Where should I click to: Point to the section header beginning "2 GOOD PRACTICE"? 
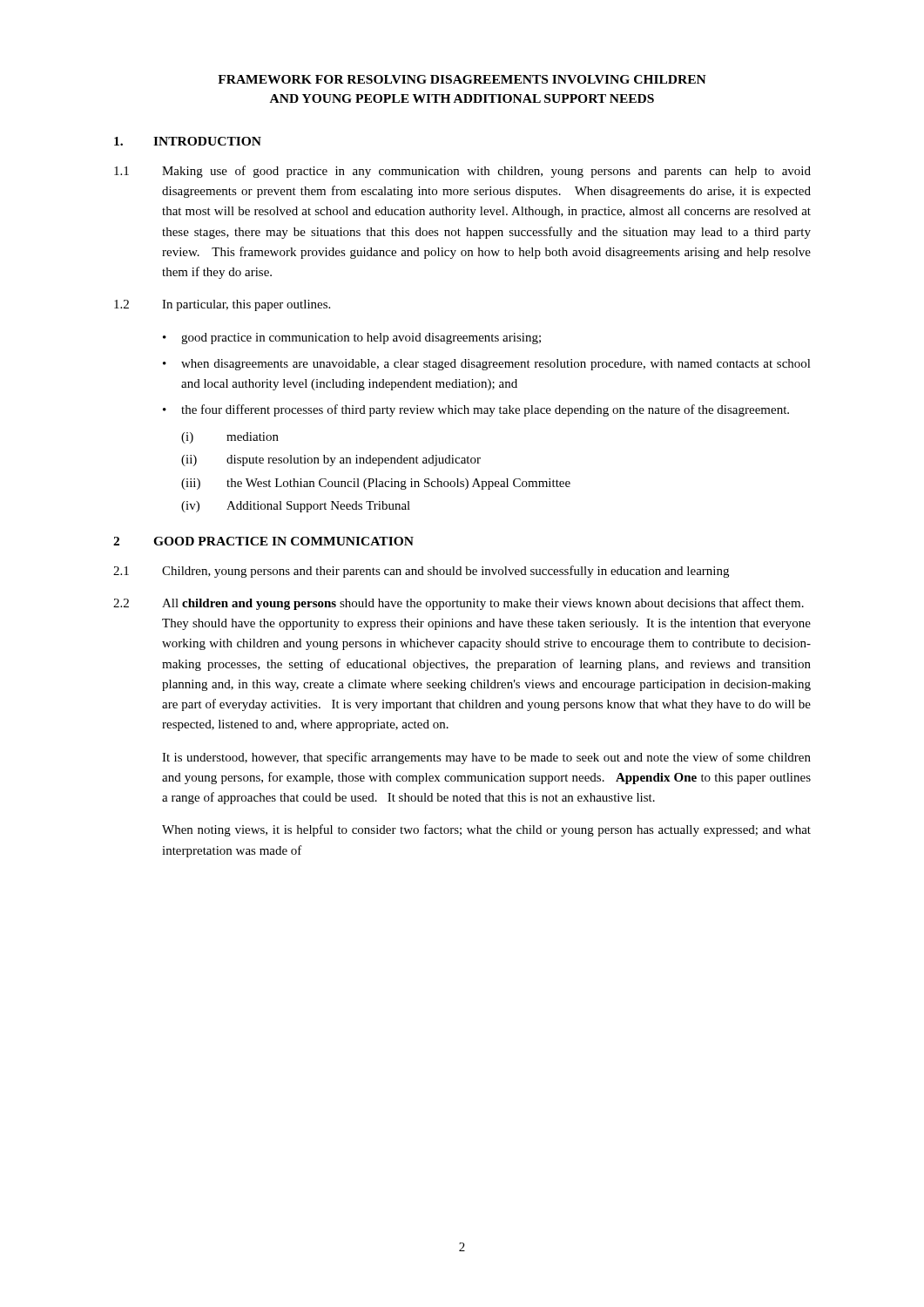pyautogui.click(x=263, y=541)
